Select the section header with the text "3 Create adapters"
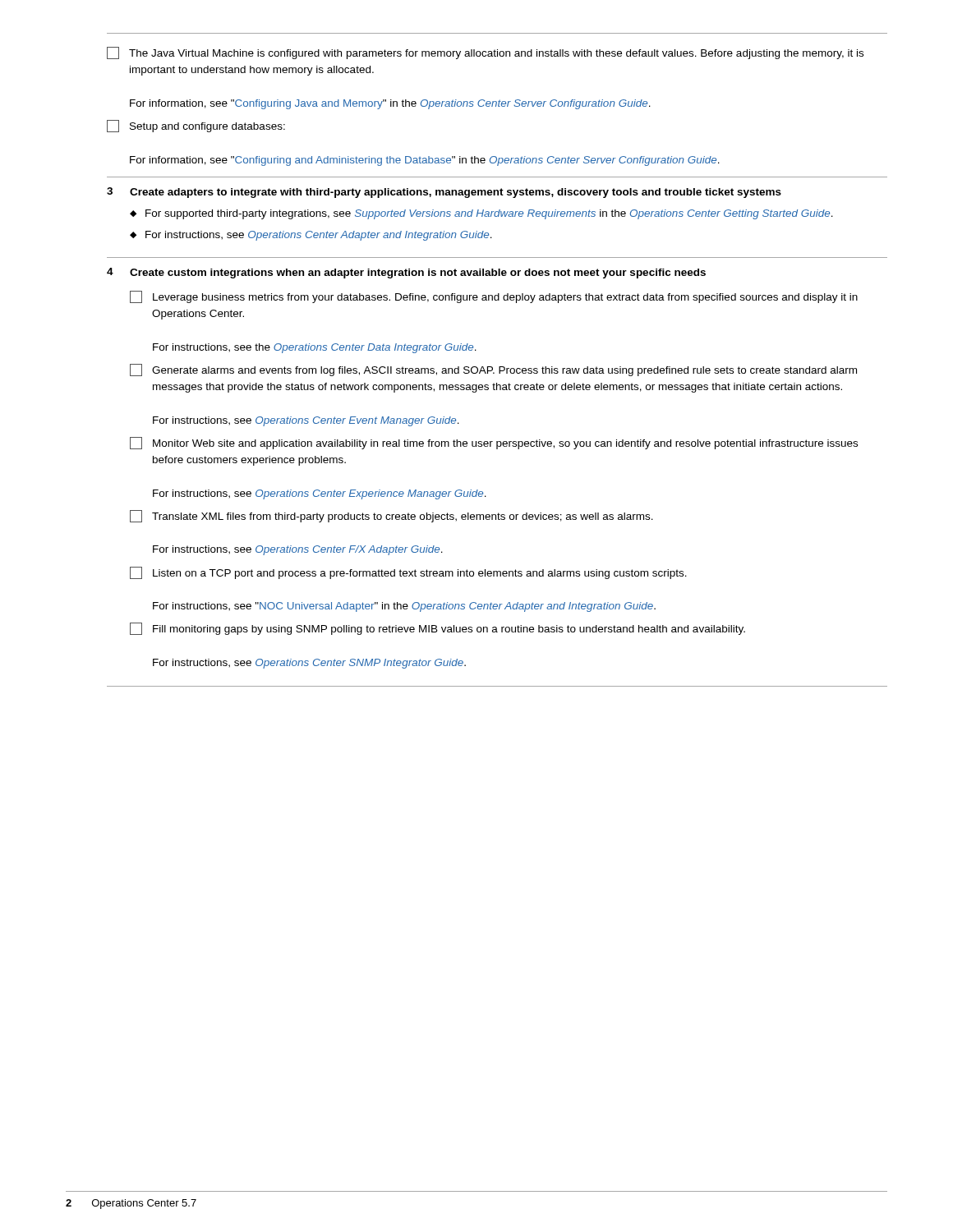 coord(497,192)
